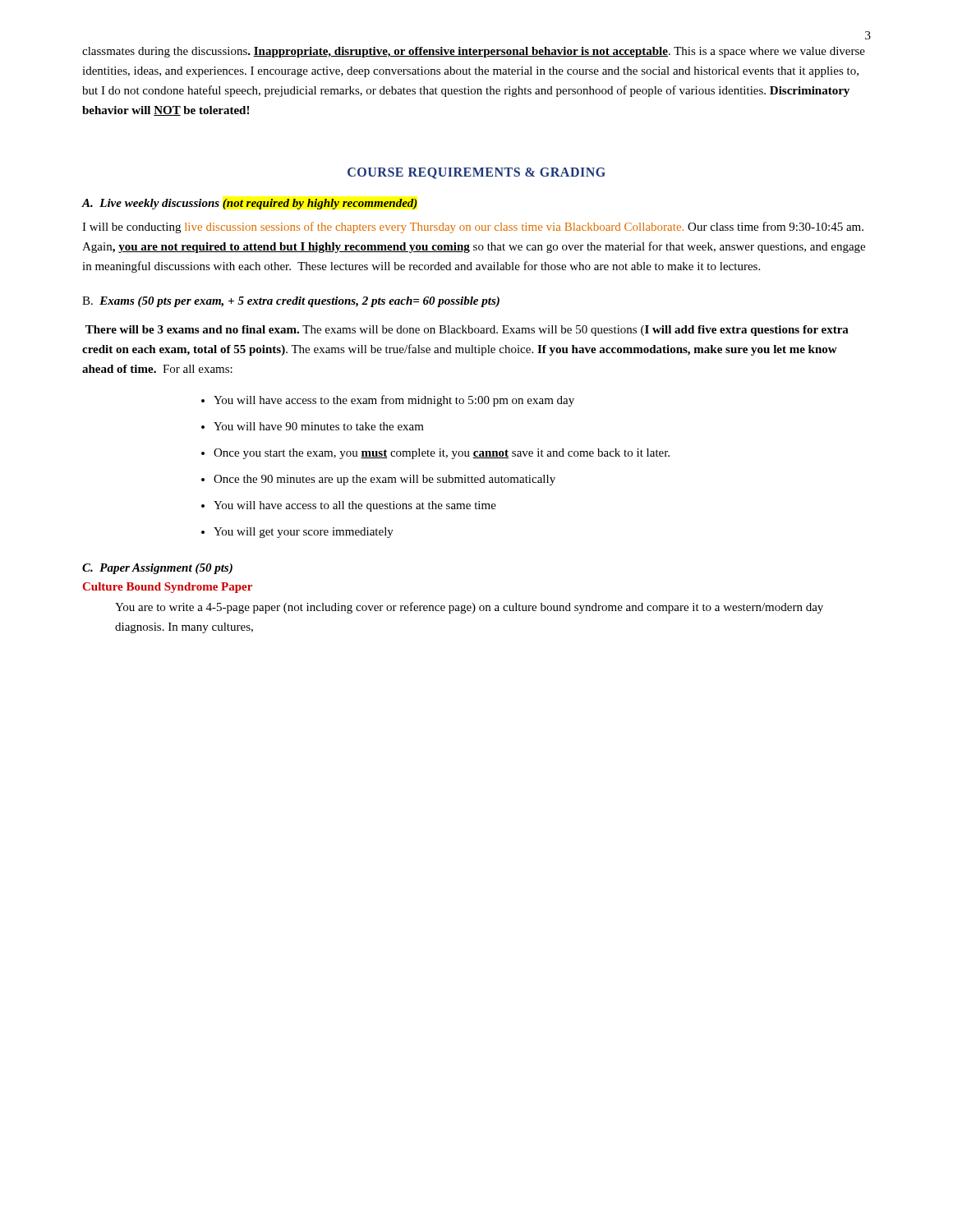This screenshot has width=953, height=1232.
Task: Locate the list item with the text "Once the 90 minutes"
Action: 385,479
